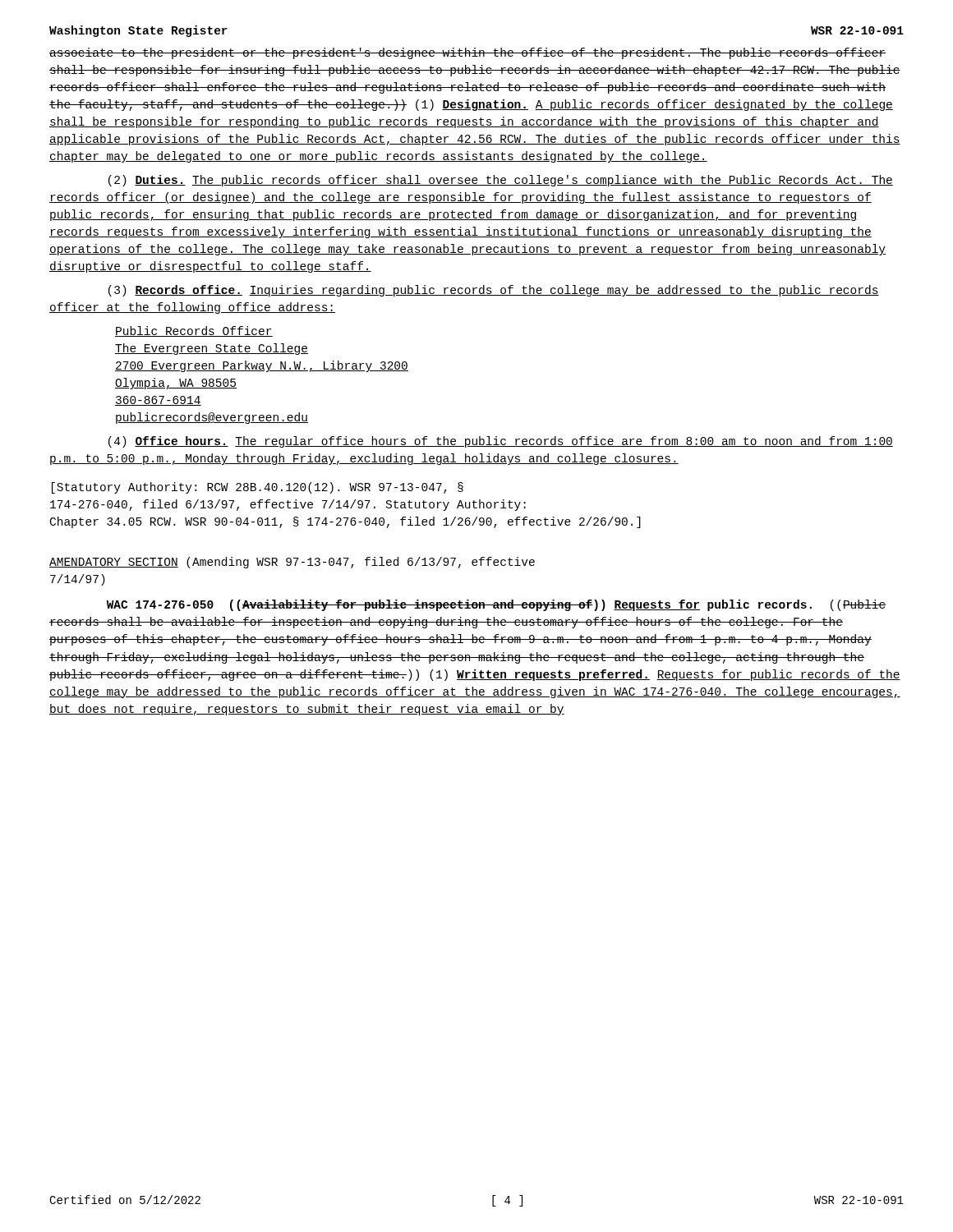Select the region starting "AMENDATORY SECTION (Amending WSR"
953x1232 pixels.
point(292,572)
